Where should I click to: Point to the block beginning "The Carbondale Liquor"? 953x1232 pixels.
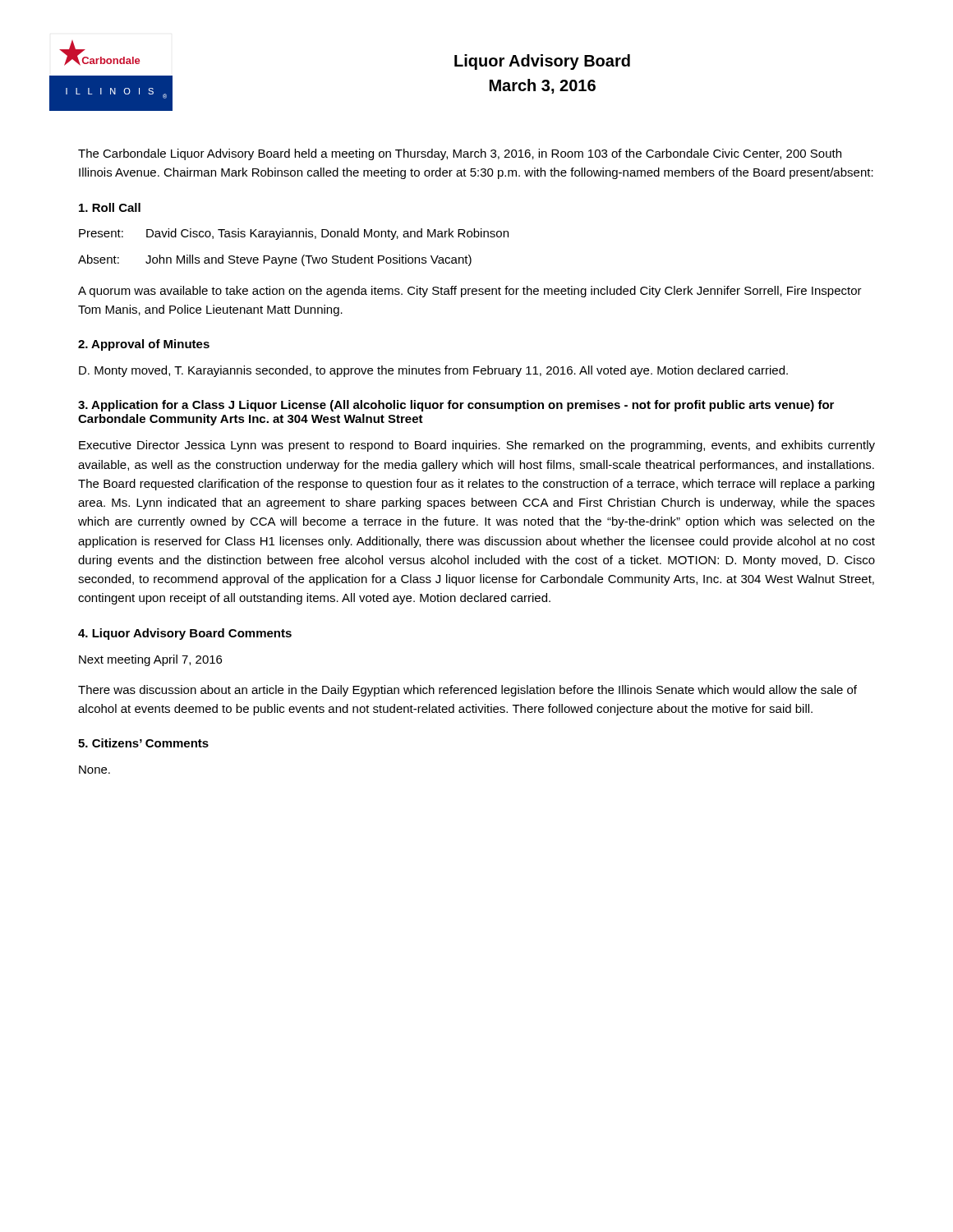tap(476, 163)
